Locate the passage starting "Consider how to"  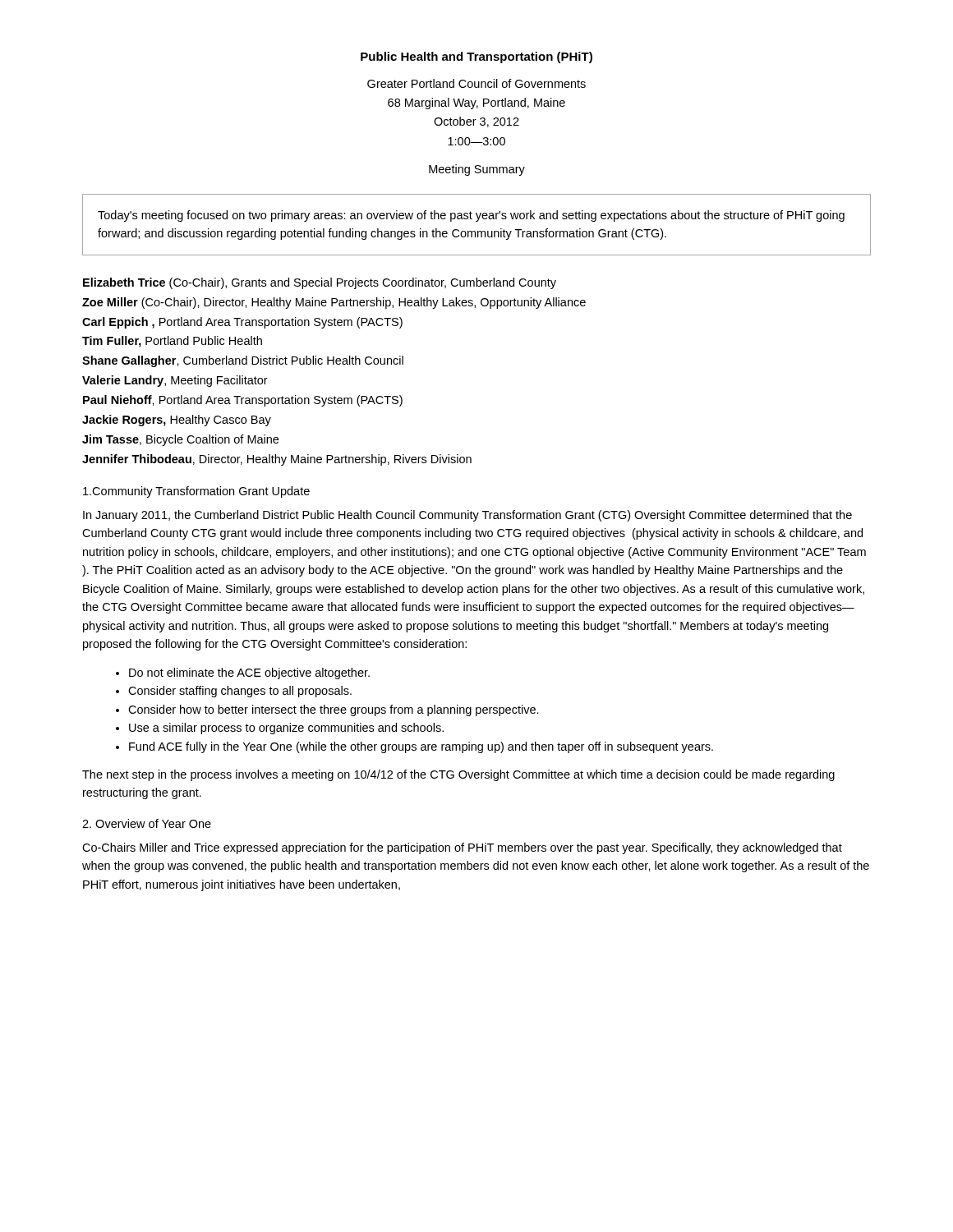coord(334,709)
